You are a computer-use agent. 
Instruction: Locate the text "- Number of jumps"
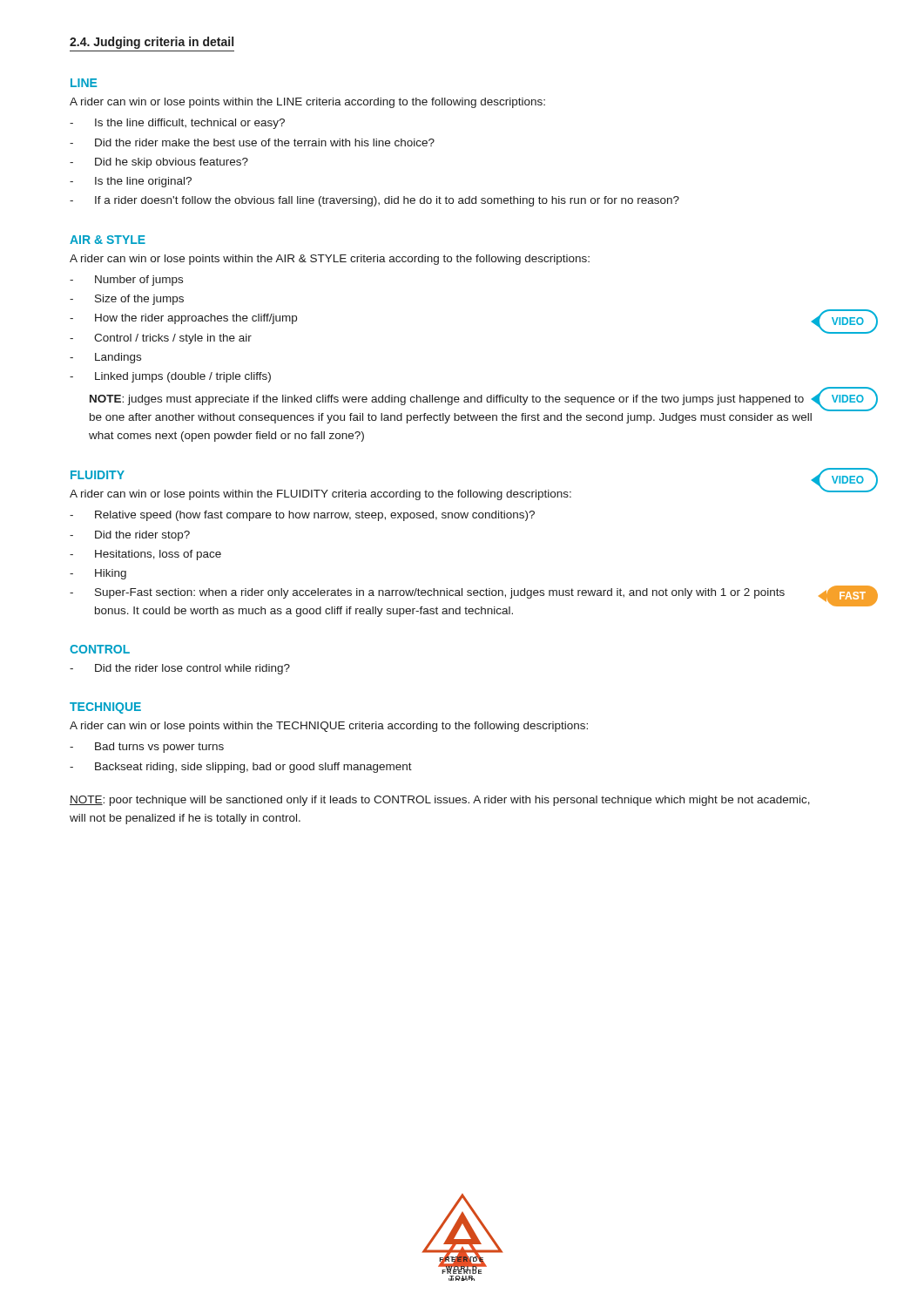click(127, 280)
